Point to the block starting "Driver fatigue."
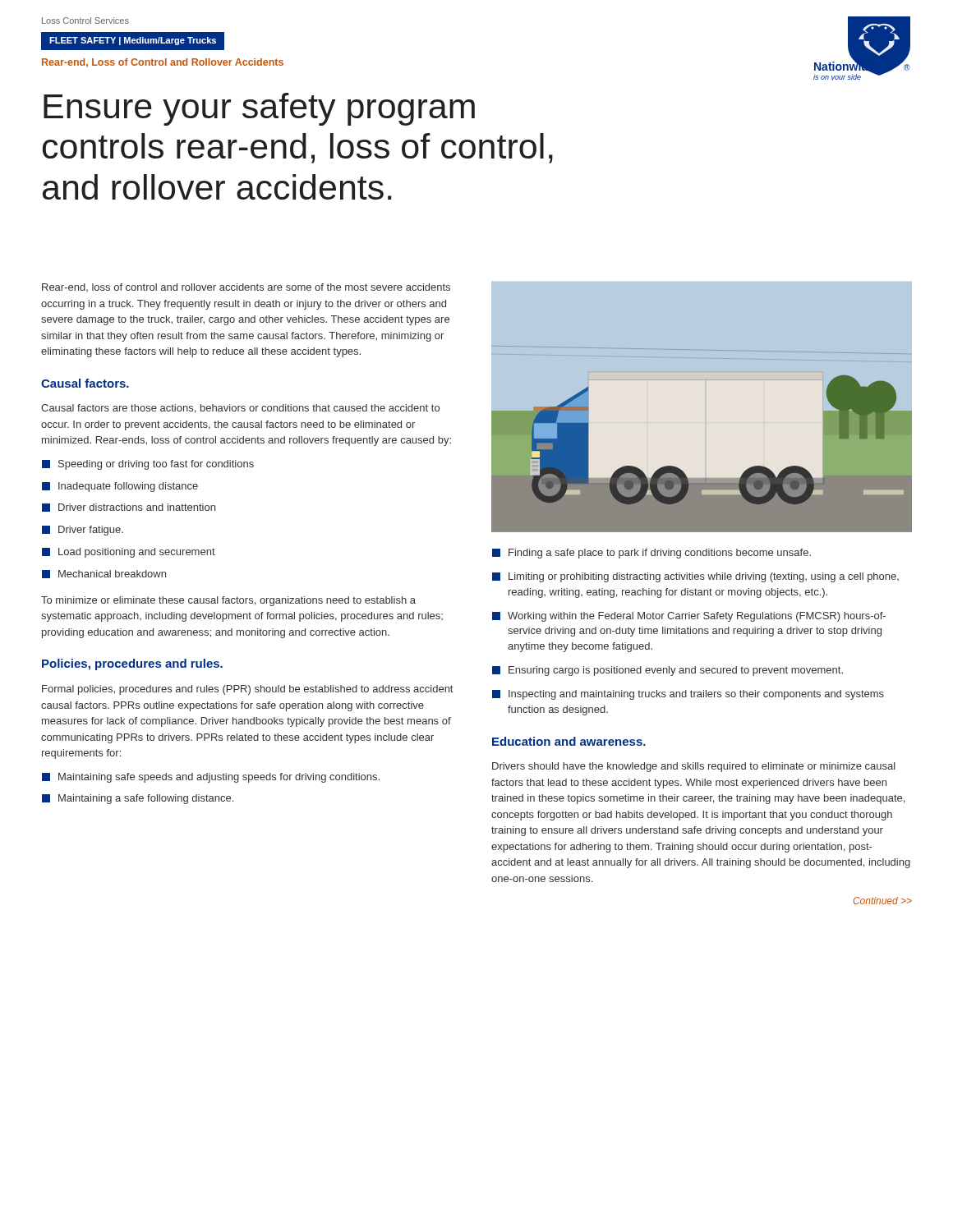Viewport: 953px width, 1232px height. coord(83,530)
